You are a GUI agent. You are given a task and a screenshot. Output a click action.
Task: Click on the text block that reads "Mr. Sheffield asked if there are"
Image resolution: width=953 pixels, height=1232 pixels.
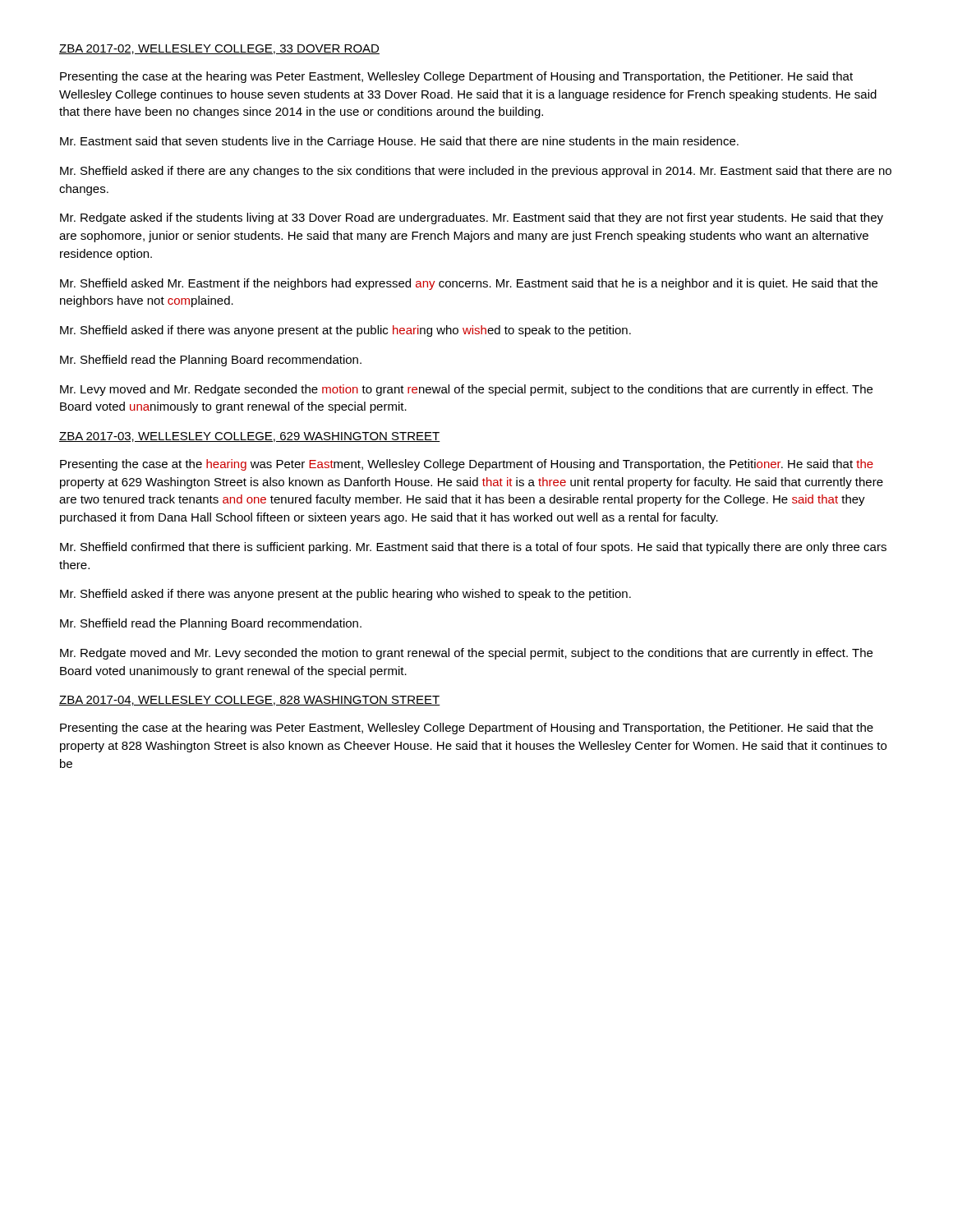[x=476, y=179]
